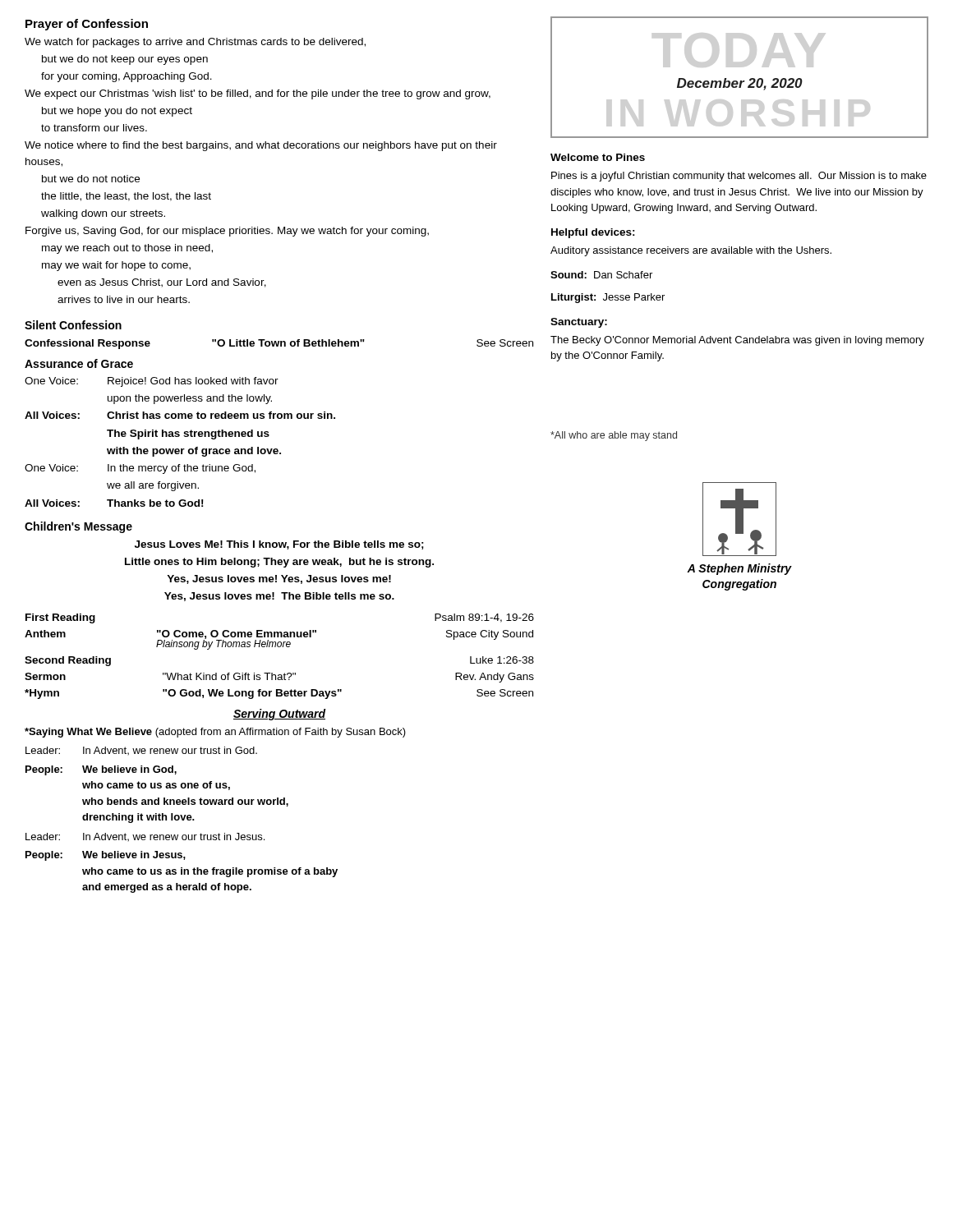953x1232 pixels.
Task: Find the text starting "Prayer of Confession"
Action: (87, 23)
